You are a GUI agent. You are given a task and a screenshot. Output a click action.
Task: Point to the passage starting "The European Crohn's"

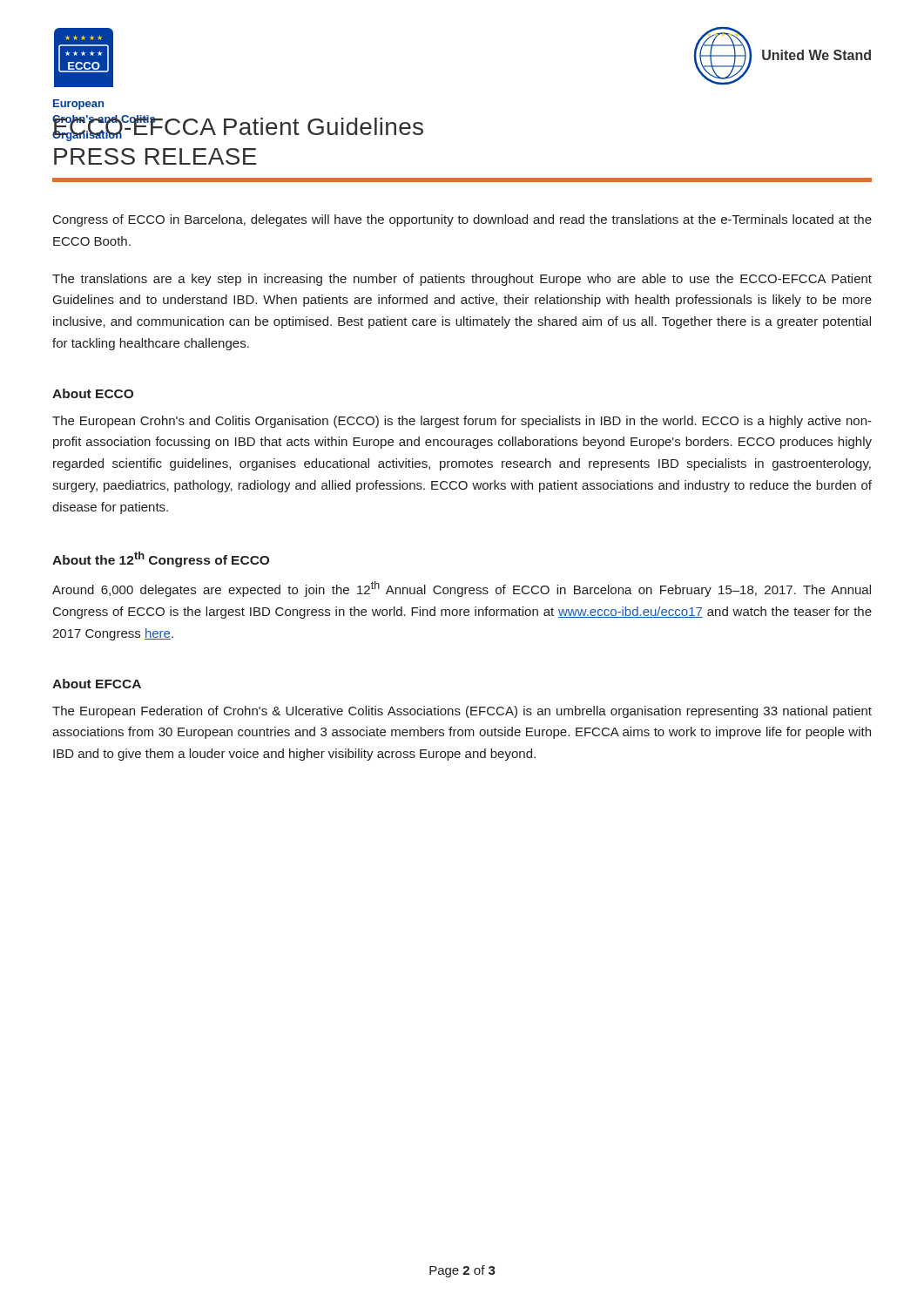tap(462, 463)
